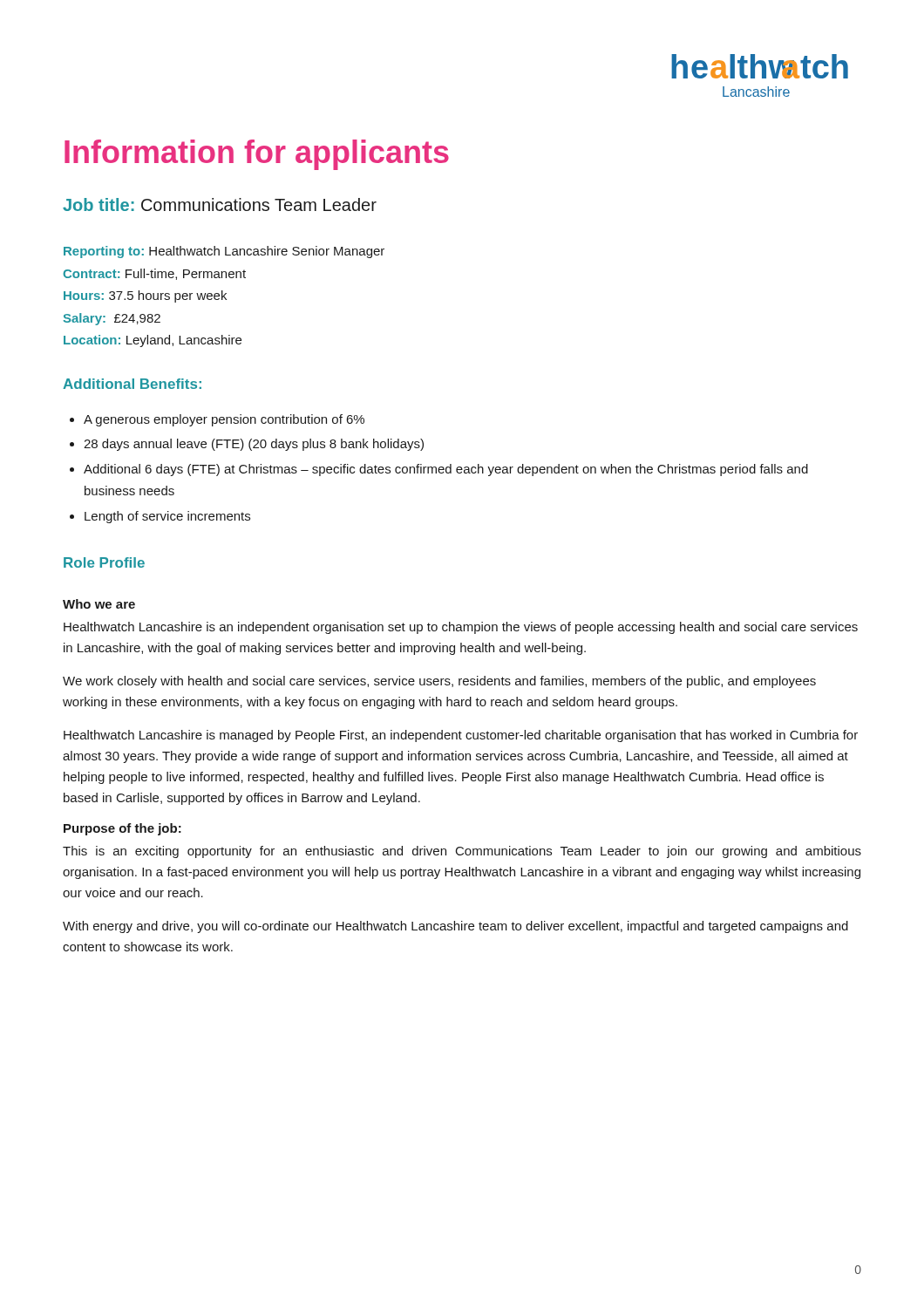Select the passage starting "A generous employer pension contribution of 6%"
This screenshot has height=1308, width=924.
224,419
